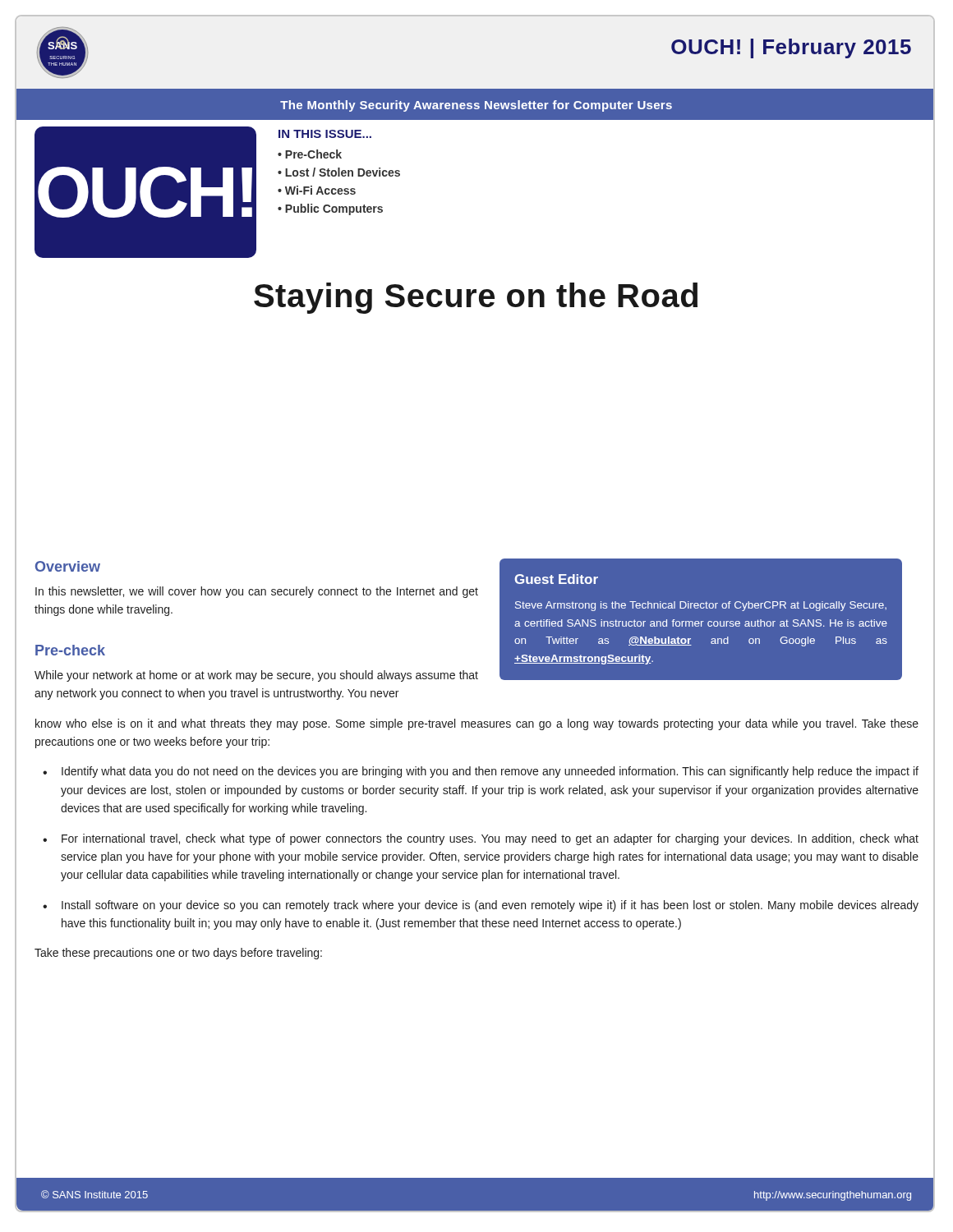Select the element starting "For international travel,"
The image size is (953, 1232).
(490, 857)
